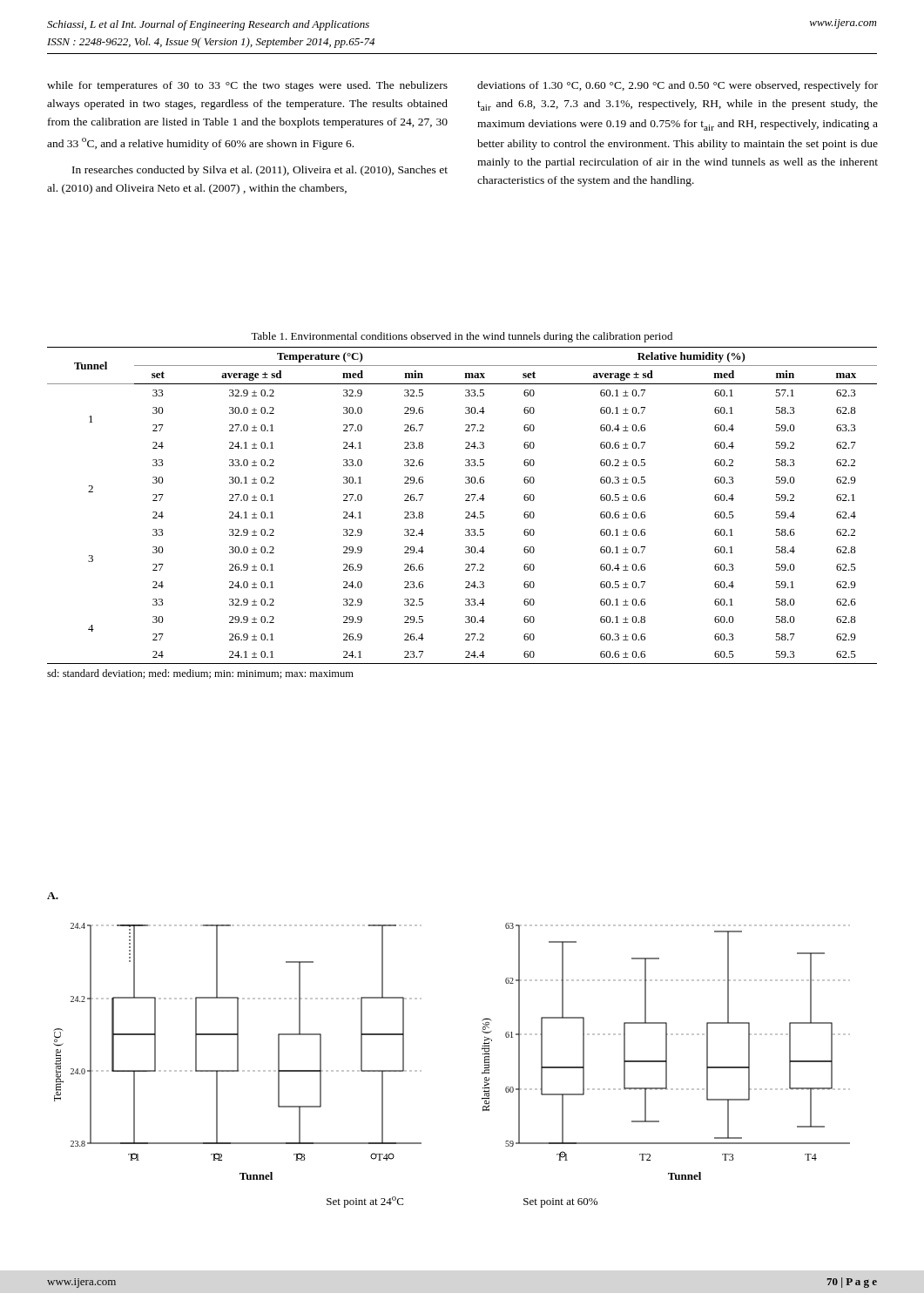Viewport: 924px width, 1307px height.
Task: Navigate to the element starting "sd: standard deviation; med: medium; min:"
Action: pos(200,674)
